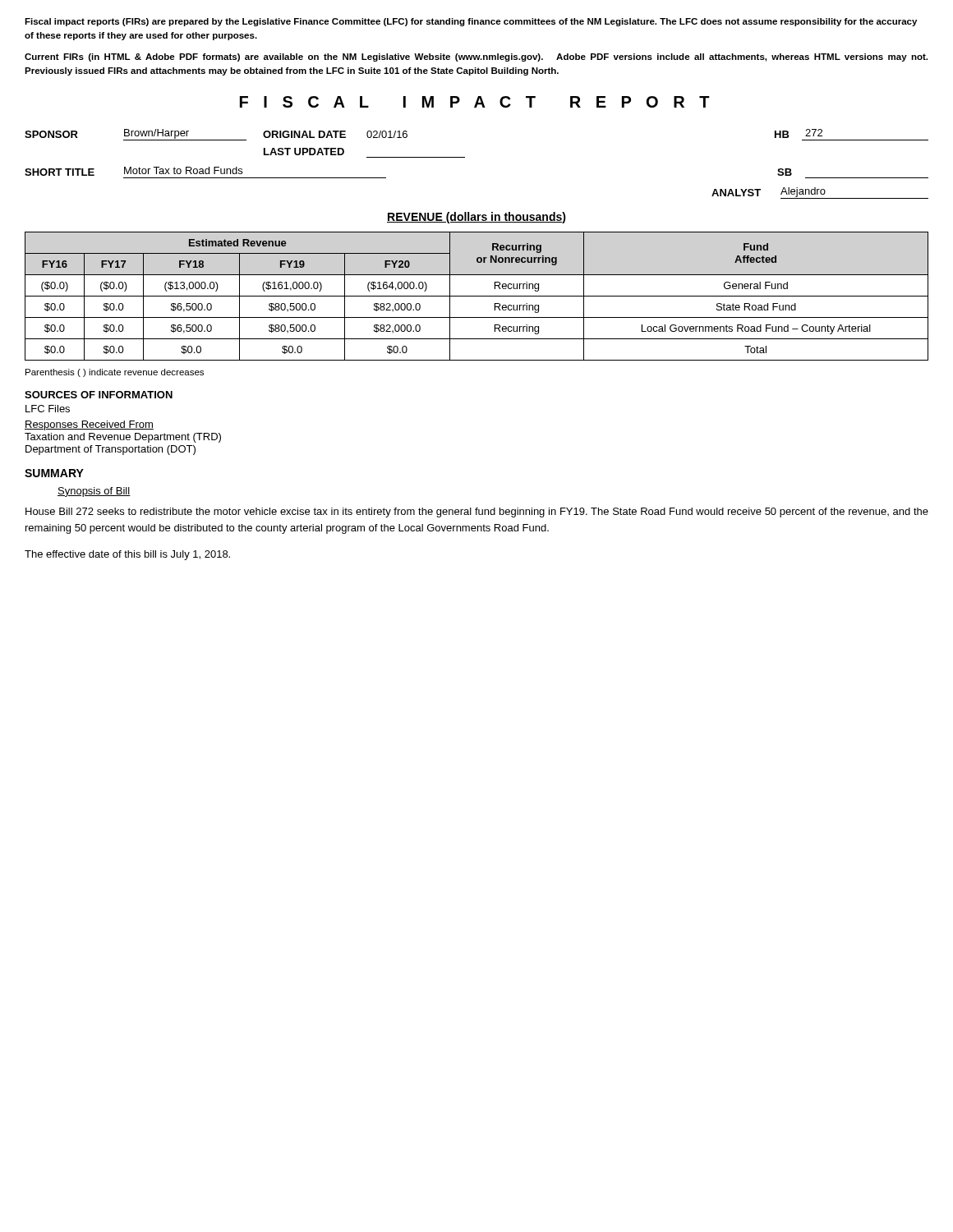Image resolution: width=953 pixels, height=1232 pixels.
Task: Find the title on this page that starts "F I S C A L I M"
Action: (x=476, y=102)
